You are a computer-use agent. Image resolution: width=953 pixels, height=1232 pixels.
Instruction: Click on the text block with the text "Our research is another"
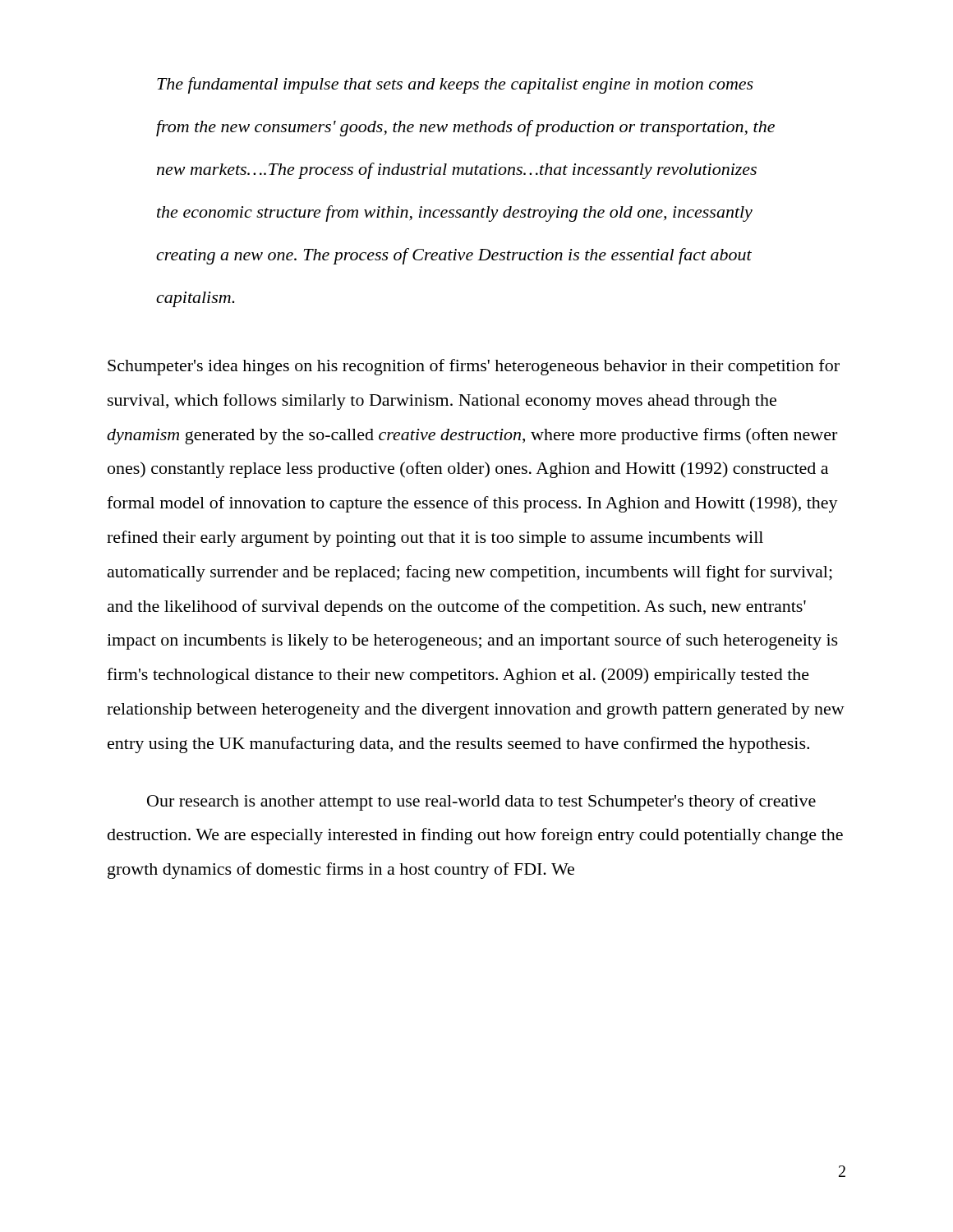[x=476, y=835]
